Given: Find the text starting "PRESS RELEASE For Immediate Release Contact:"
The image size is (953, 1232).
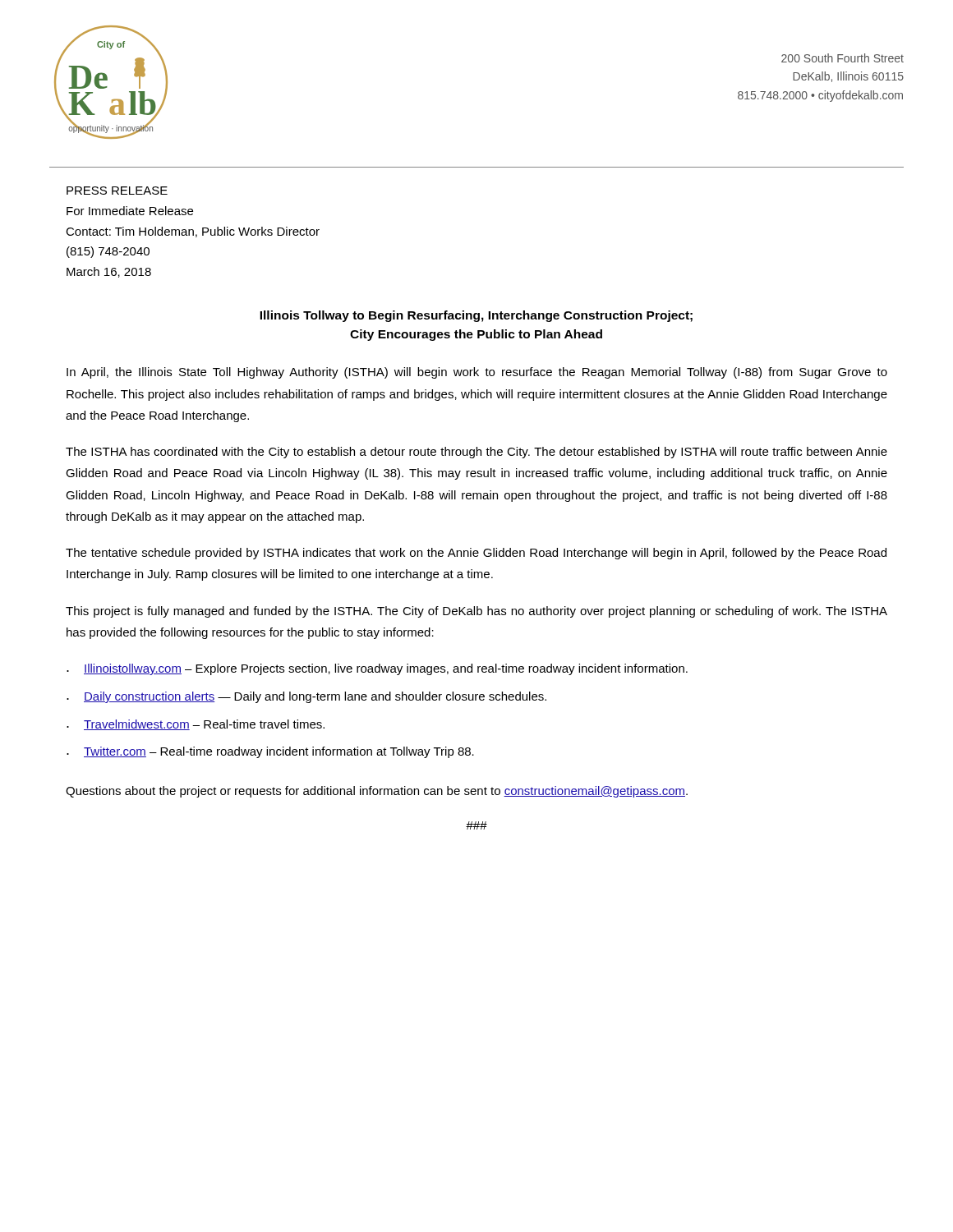Looking at the screenshot, I should coord(117,191).
